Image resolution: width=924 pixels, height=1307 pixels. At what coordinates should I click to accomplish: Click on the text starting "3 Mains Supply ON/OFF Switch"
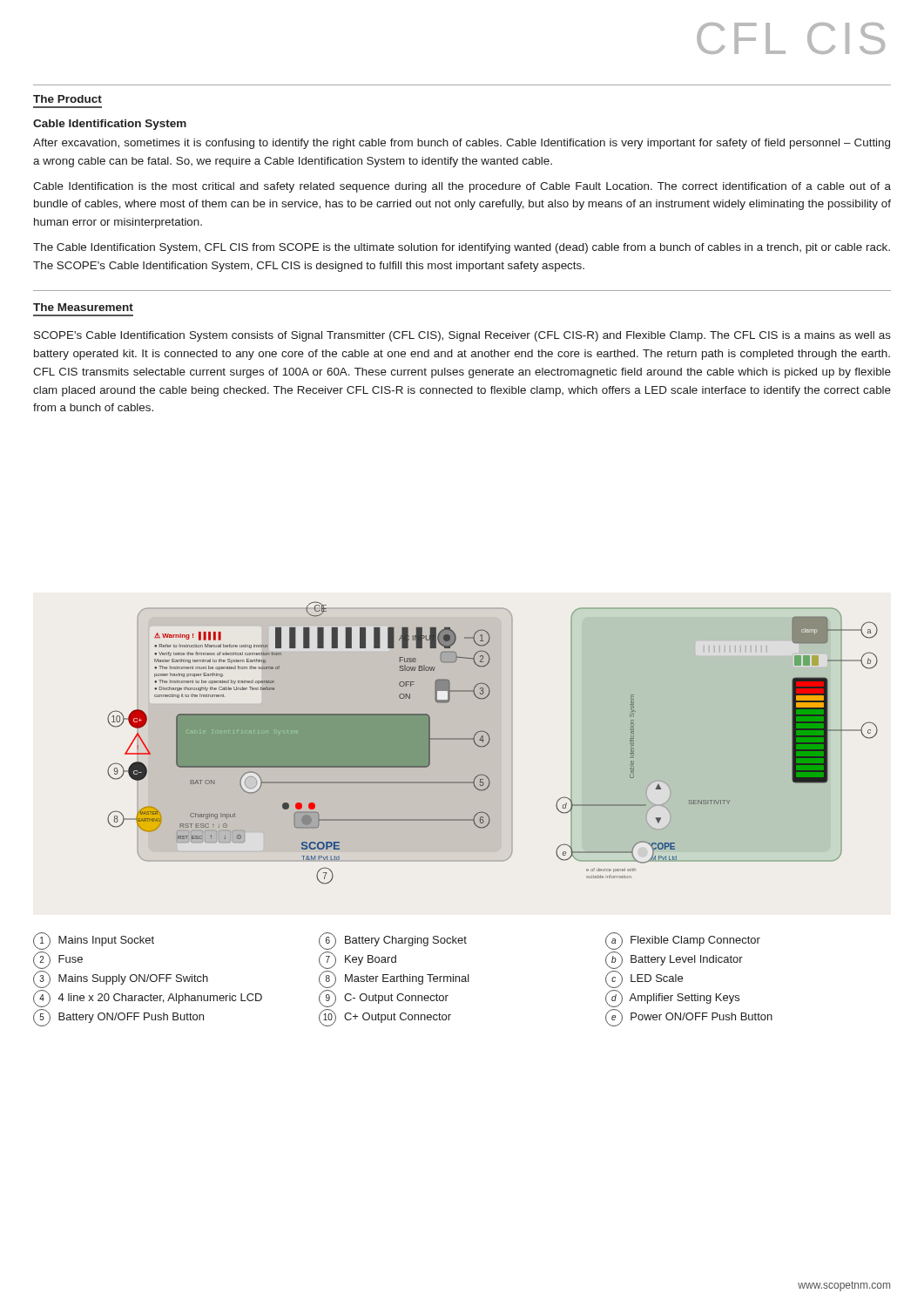click(121, 979)
